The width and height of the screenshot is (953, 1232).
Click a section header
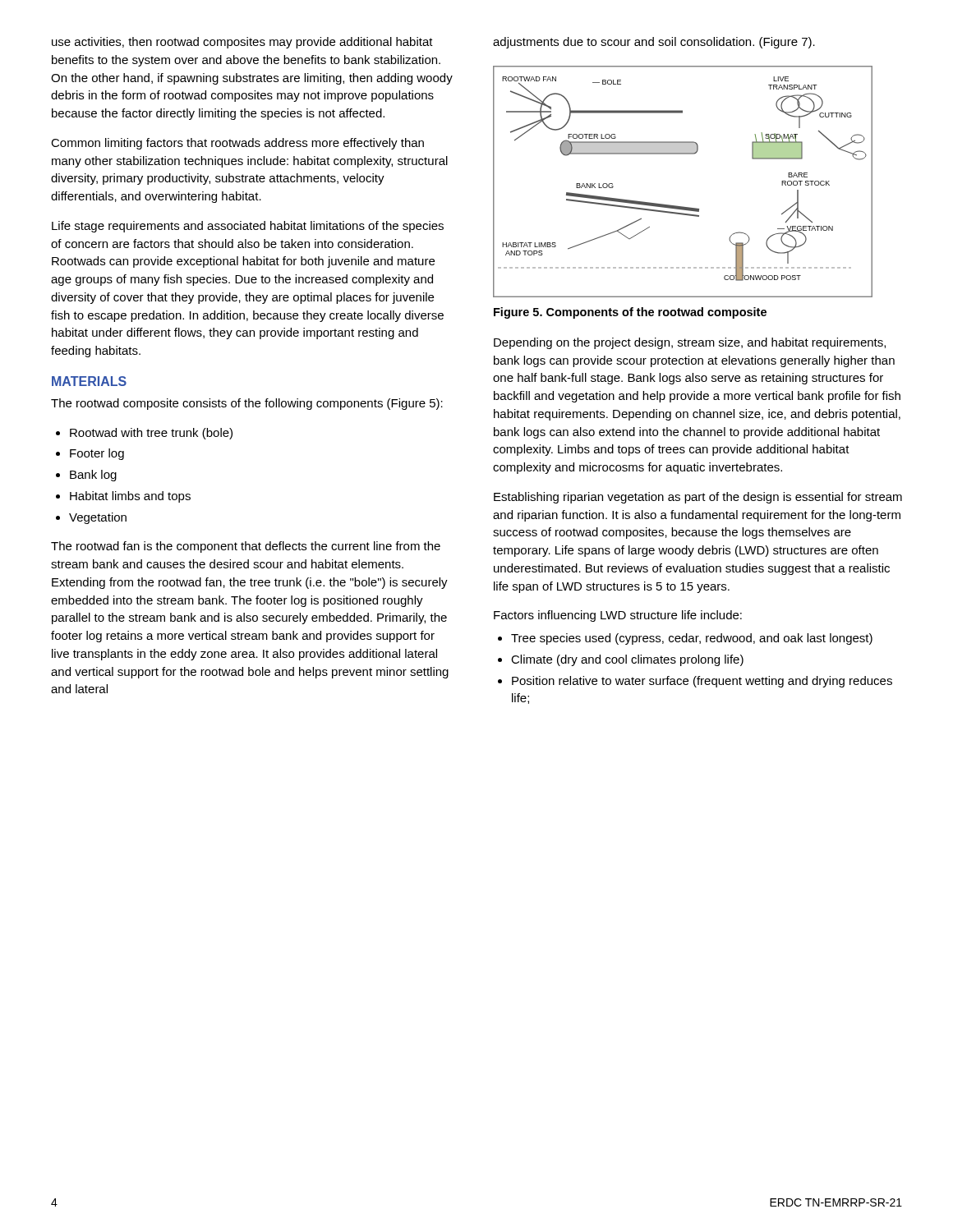coord(89,381)
